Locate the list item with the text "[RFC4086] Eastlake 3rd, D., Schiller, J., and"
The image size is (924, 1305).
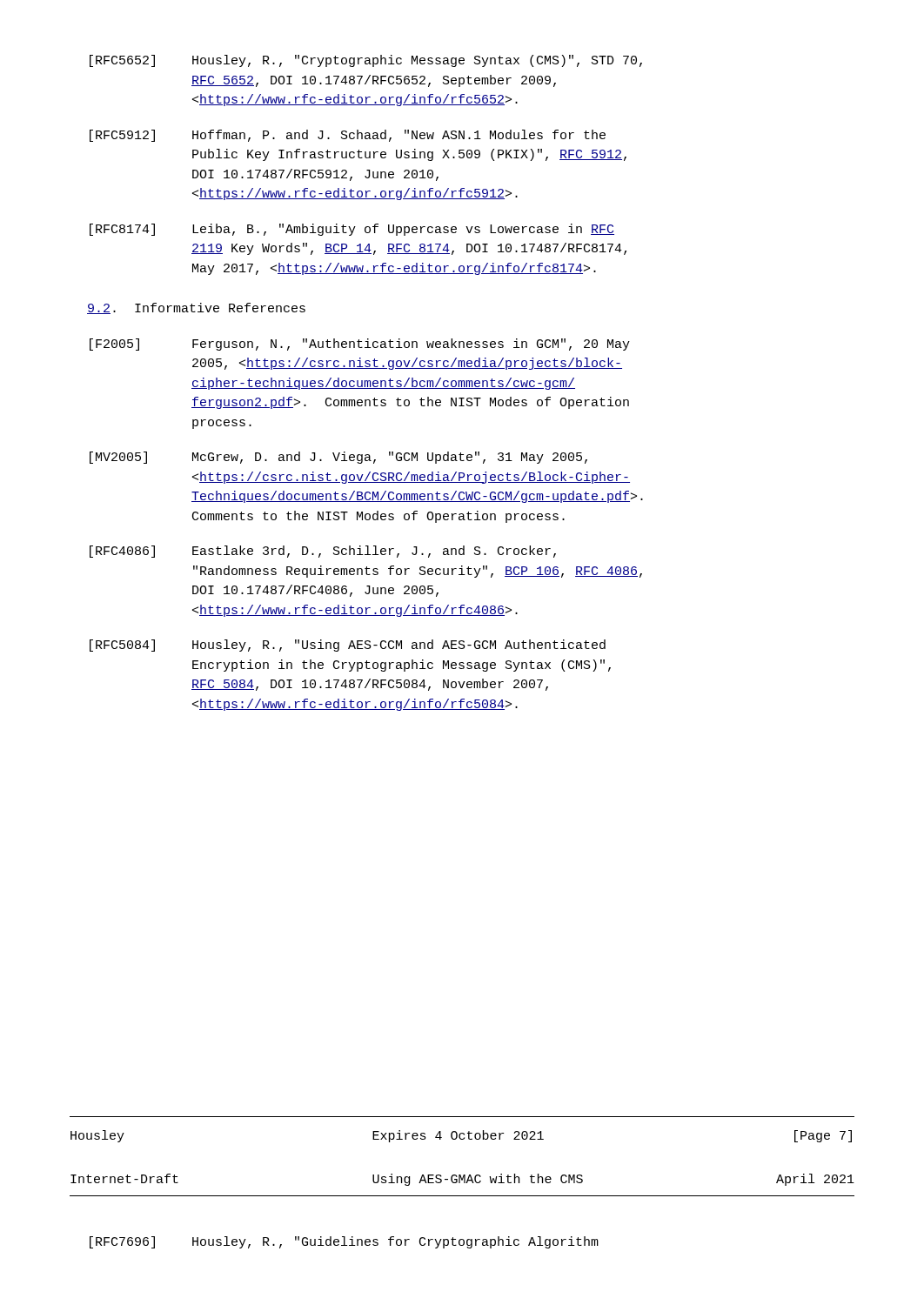pyautogui.click(x=366, y=582)
